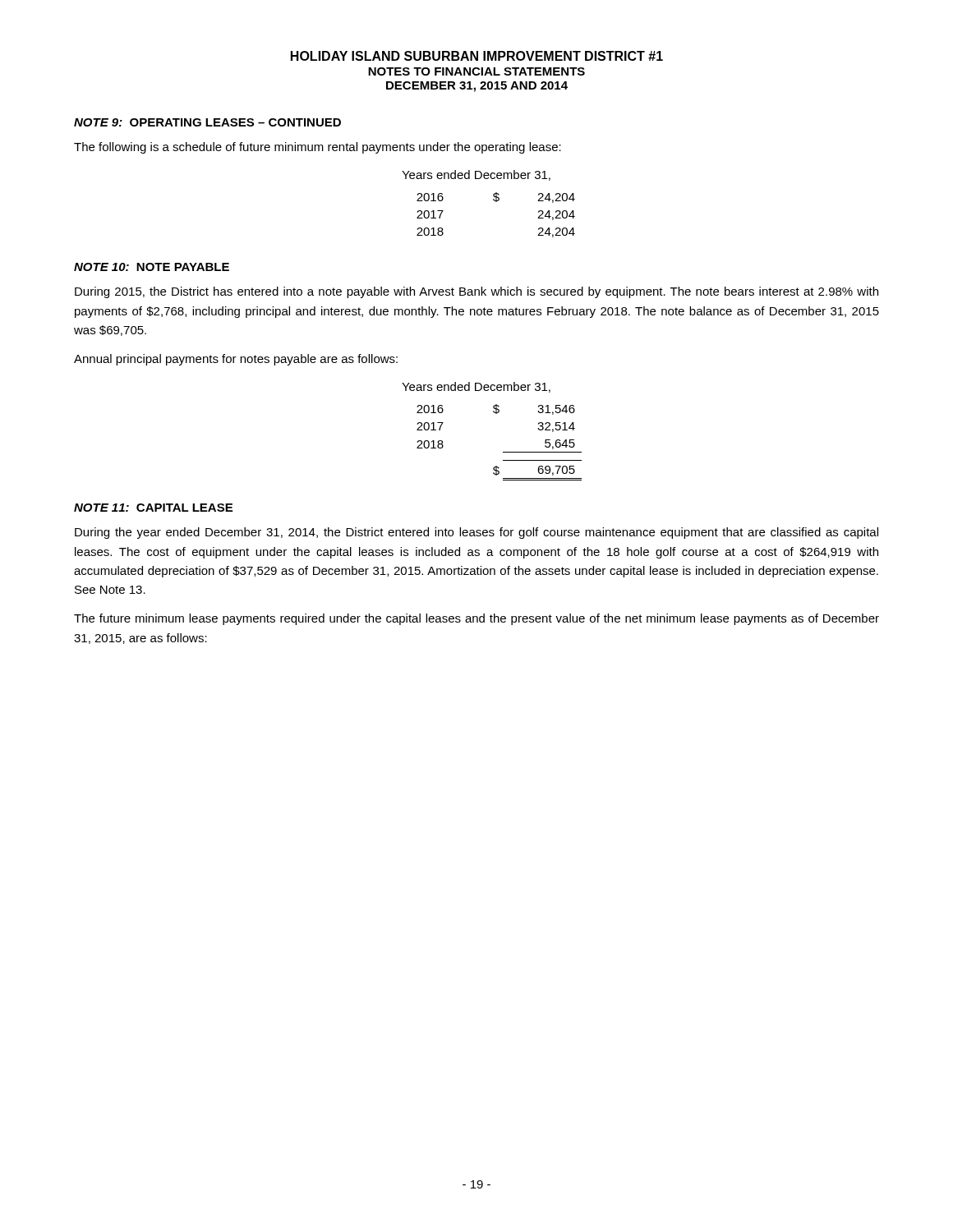Locate the section header that reads "NOTE 9: OPERATING LEASES –"

pyautogui.click(x=208, y=122)
